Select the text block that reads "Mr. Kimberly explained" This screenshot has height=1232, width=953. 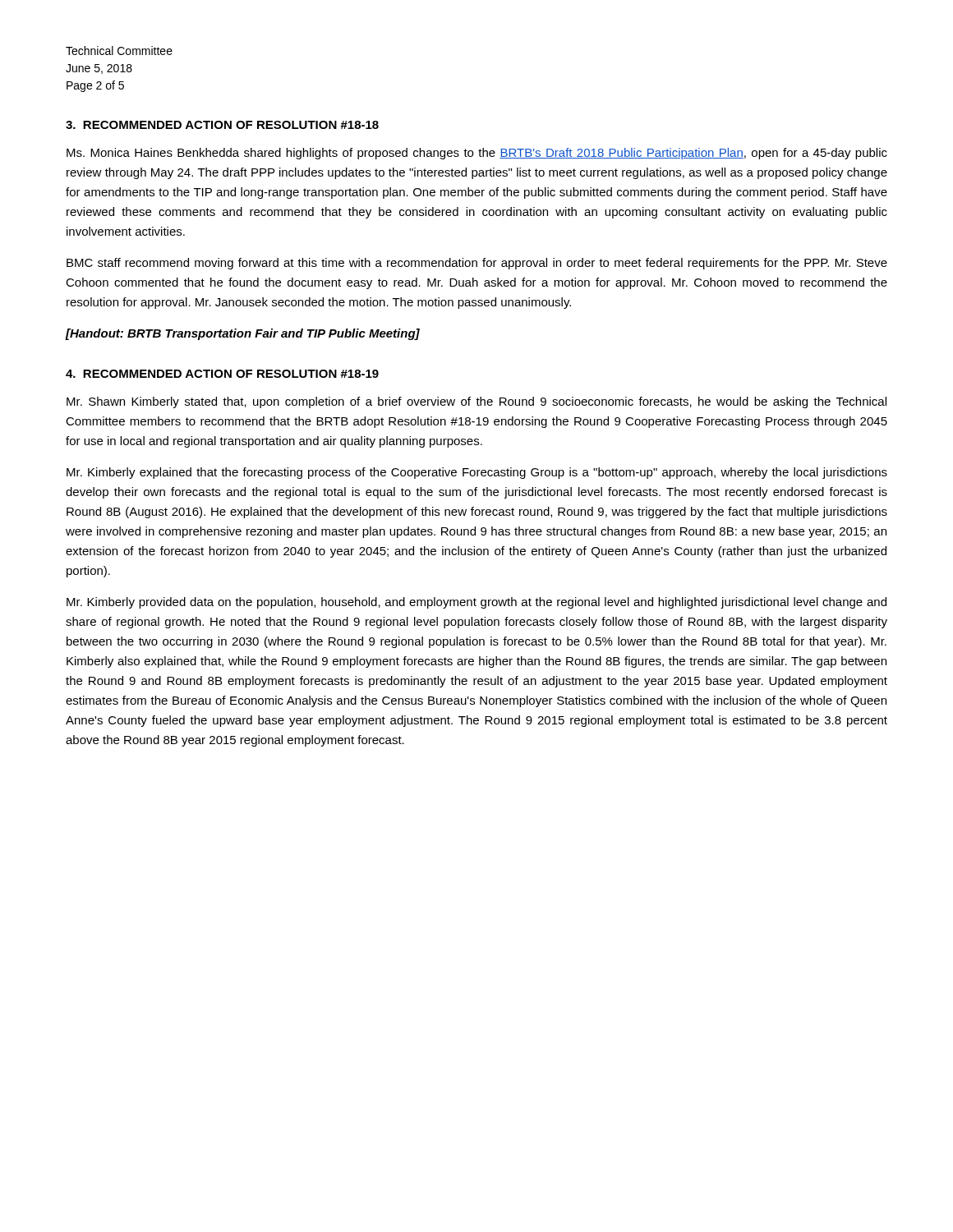click(x=476, y=521)
